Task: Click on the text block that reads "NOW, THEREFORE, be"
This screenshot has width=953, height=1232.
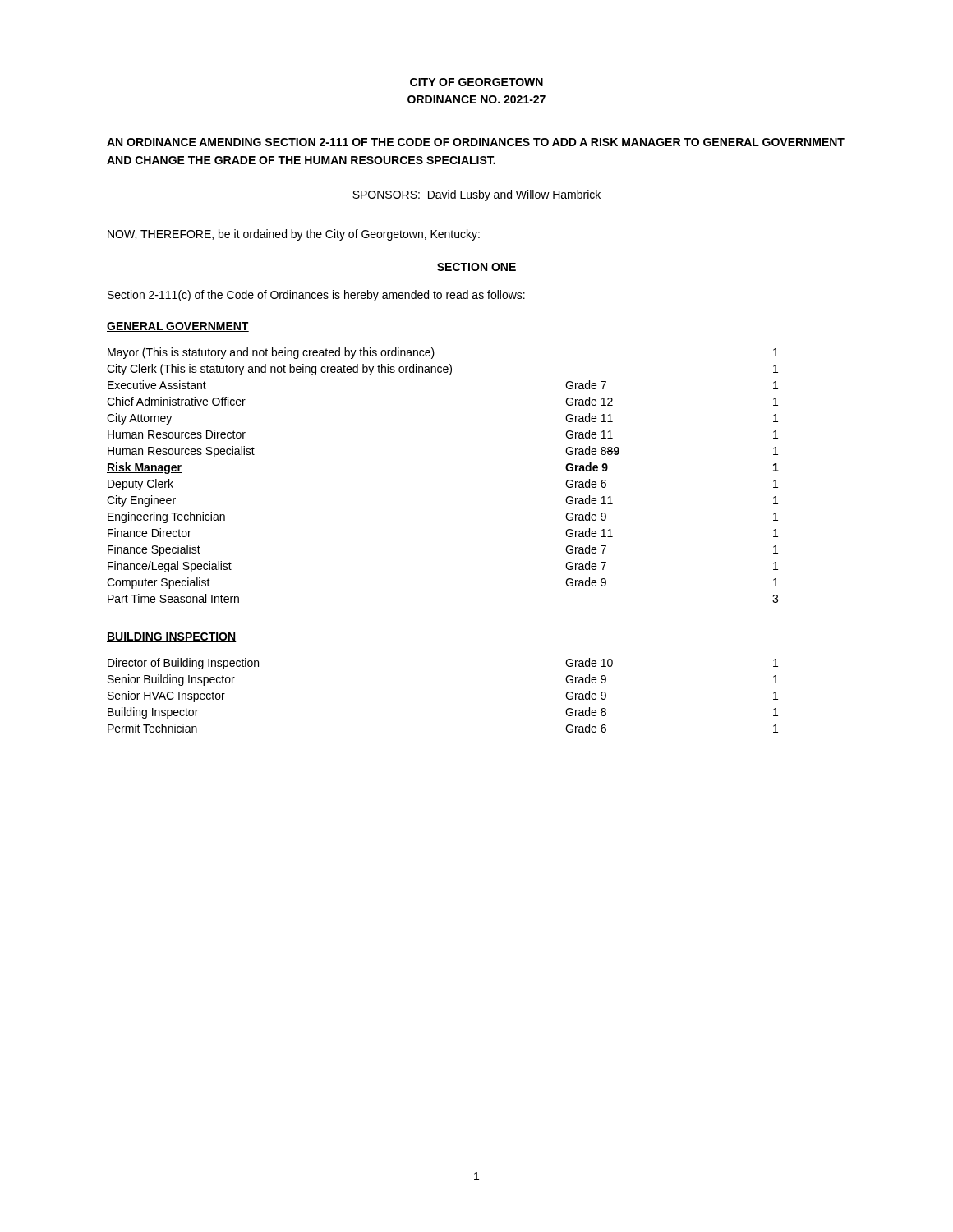Action: 294,234
